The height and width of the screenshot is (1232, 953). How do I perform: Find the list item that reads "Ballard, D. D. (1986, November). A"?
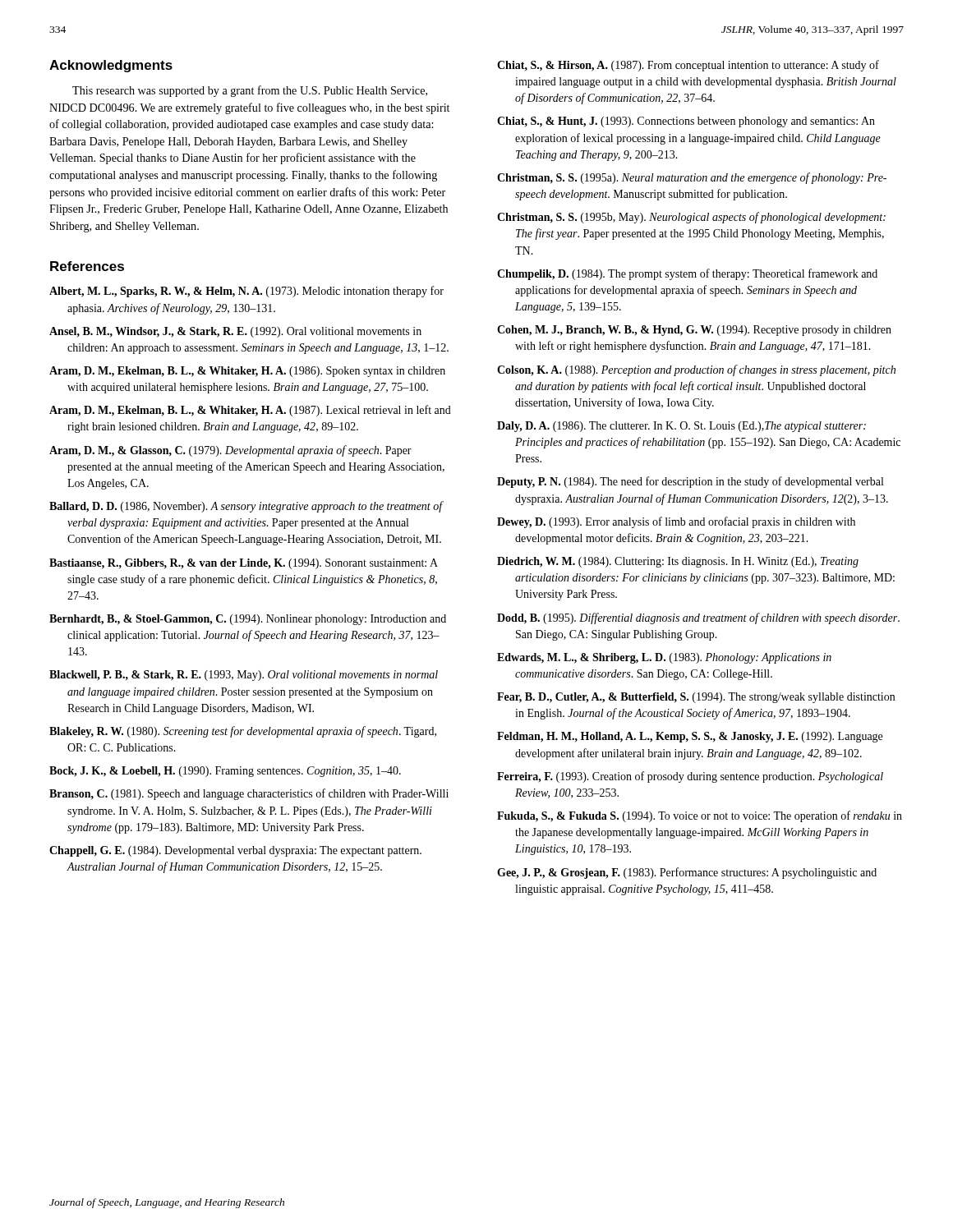(x=246, y=523)
